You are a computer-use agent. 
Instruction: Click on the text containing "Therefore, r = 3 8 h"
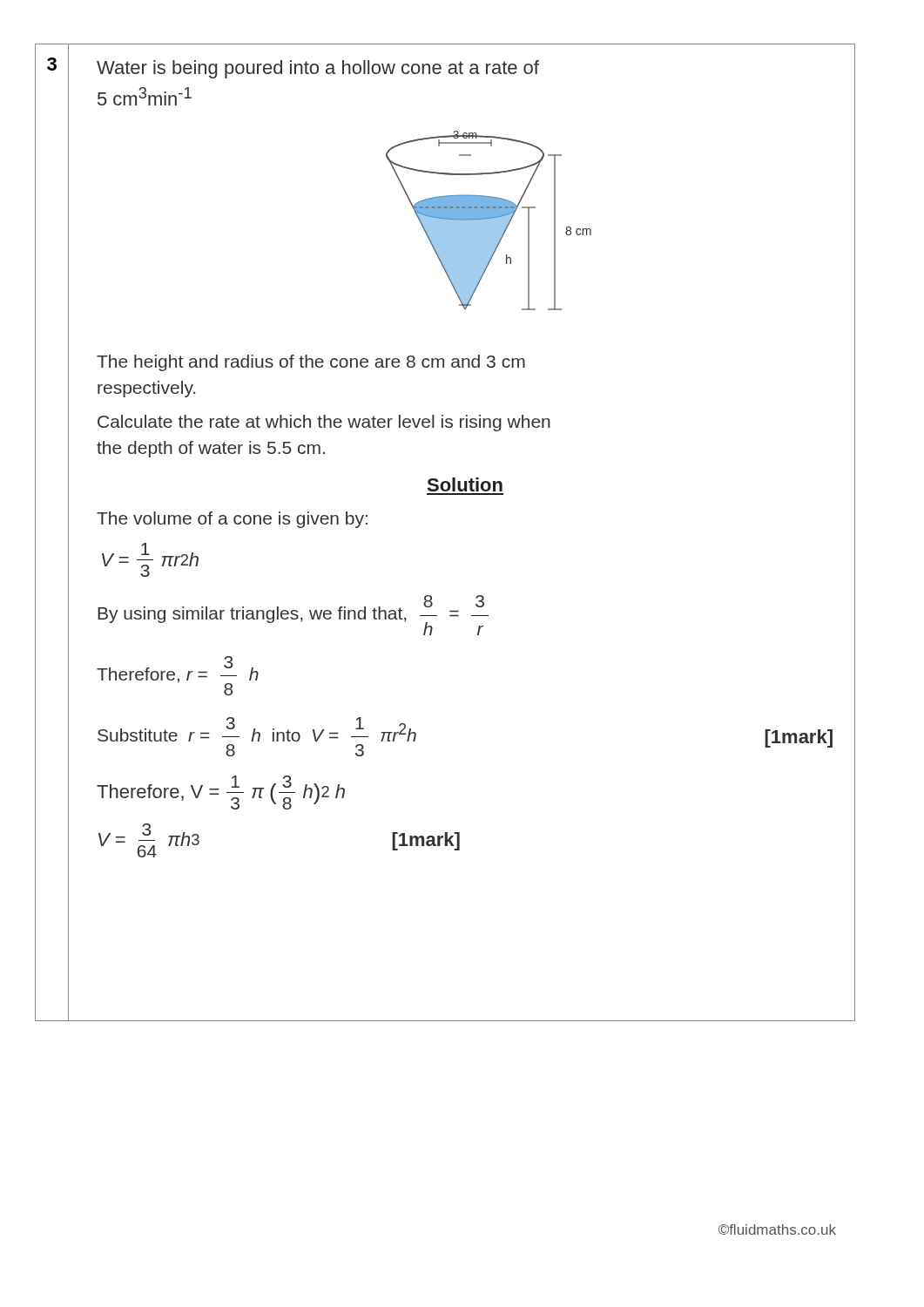(178, 676)
